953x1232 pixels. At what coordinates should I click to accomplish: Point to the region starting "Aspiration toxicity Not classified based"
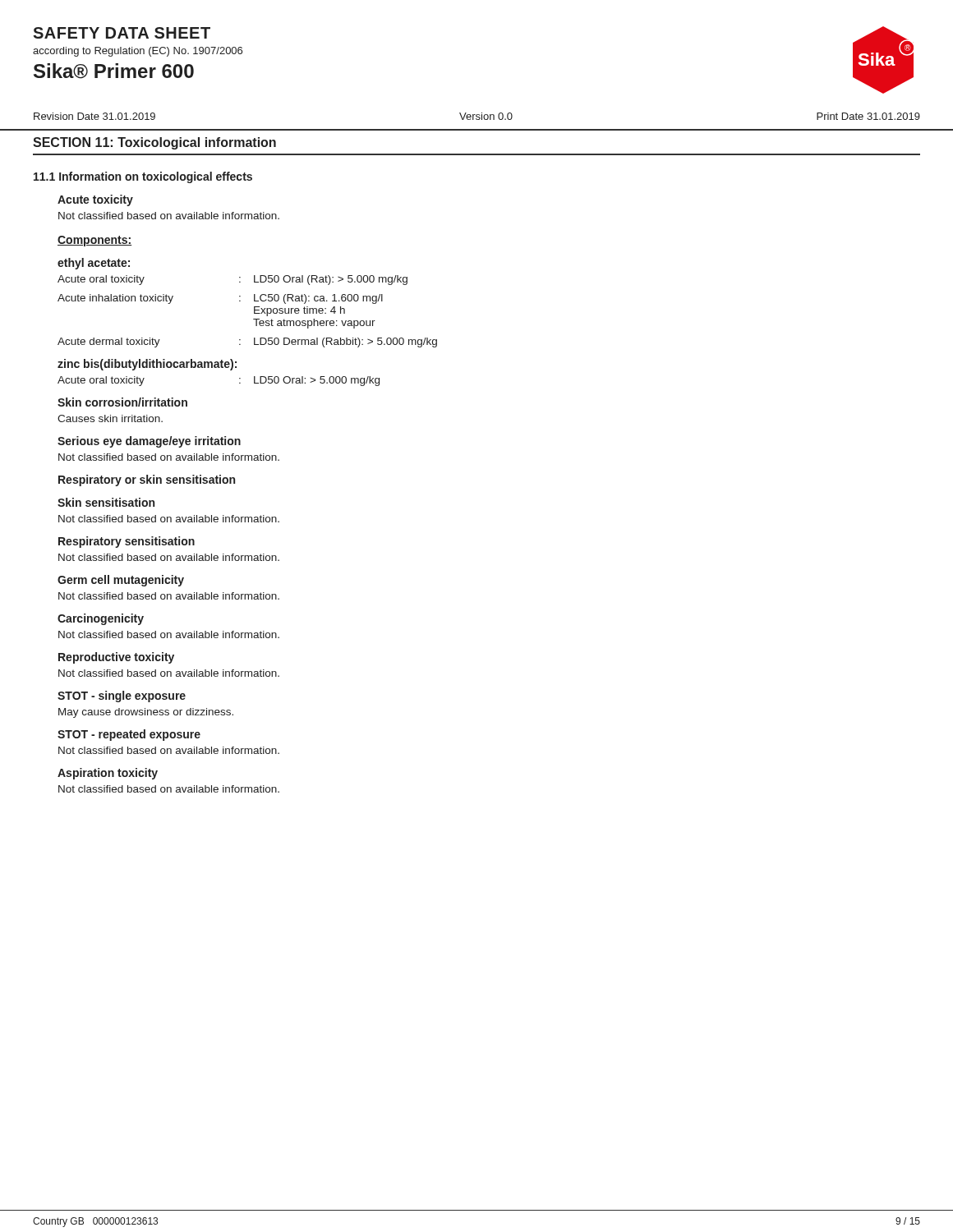tap(108, 774)
